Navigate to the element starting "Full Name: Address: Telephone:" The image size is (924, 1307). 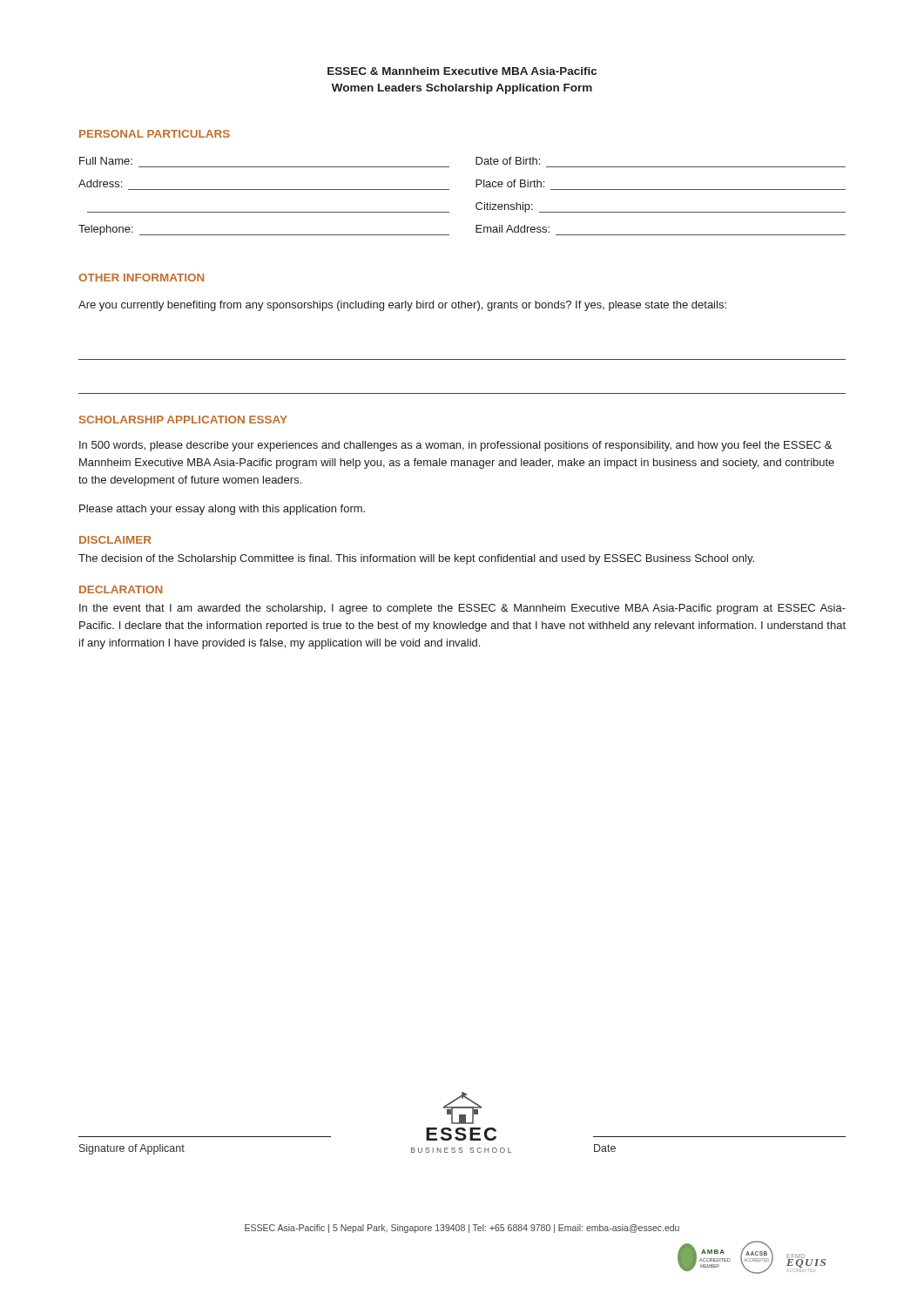click(103, 161)
